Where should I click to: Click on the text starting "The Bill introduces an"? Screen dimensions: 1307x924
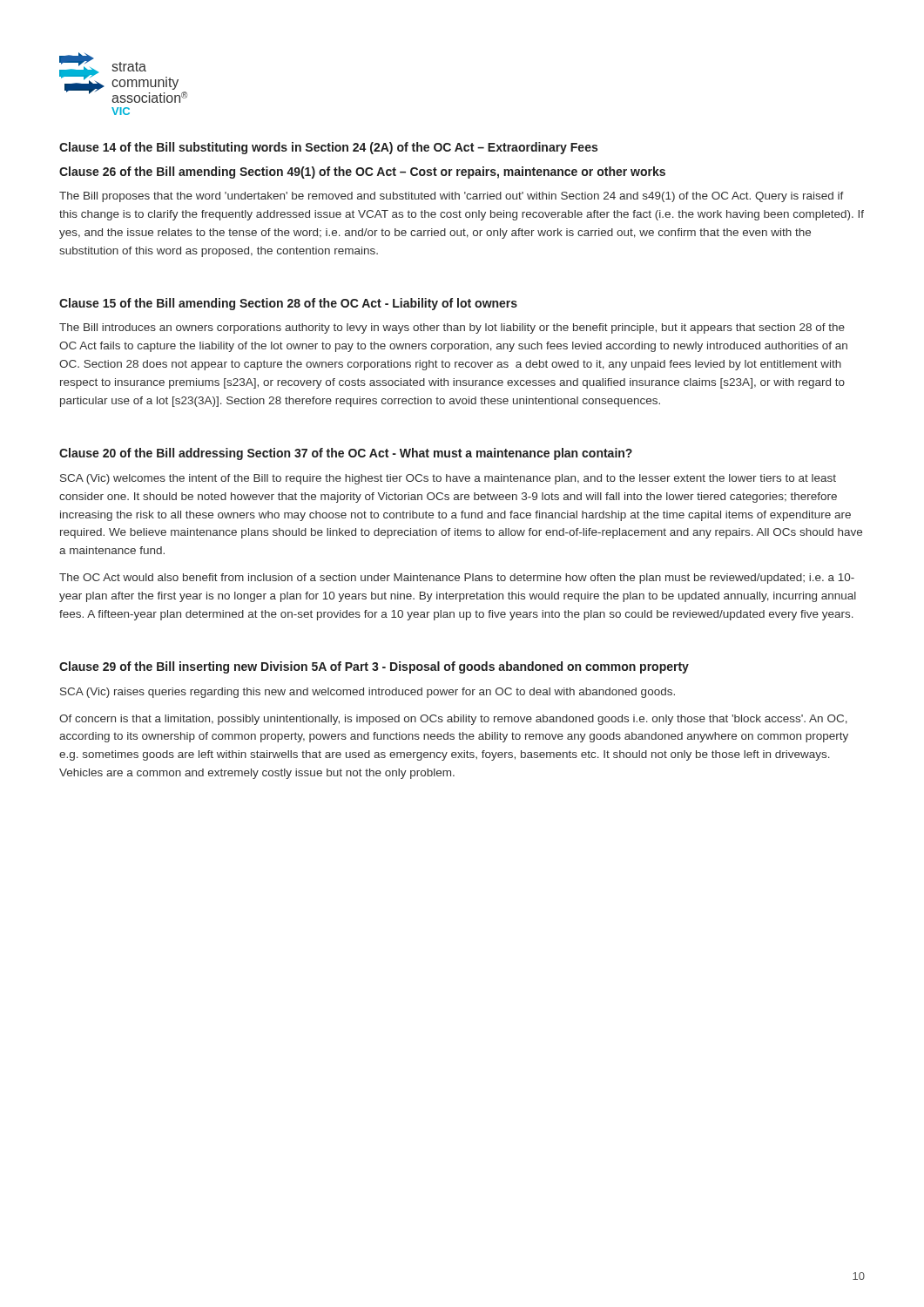click(x=454, y=364)
